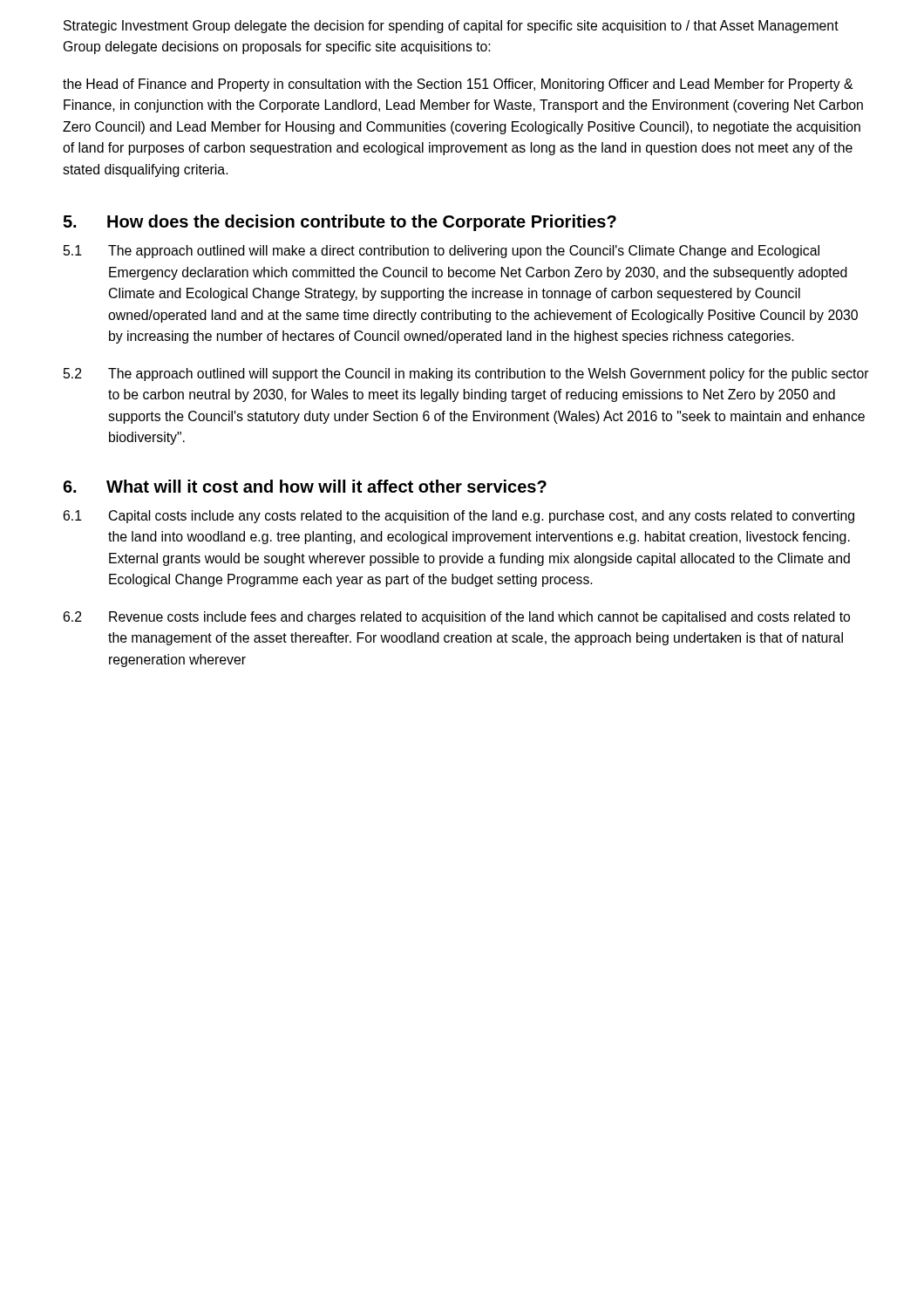Click the passage that begins "Strategic Investment Group delegate the decision for spending"
The width and height of the screenshot is (924, 1308).
click(x=450, y=36)
